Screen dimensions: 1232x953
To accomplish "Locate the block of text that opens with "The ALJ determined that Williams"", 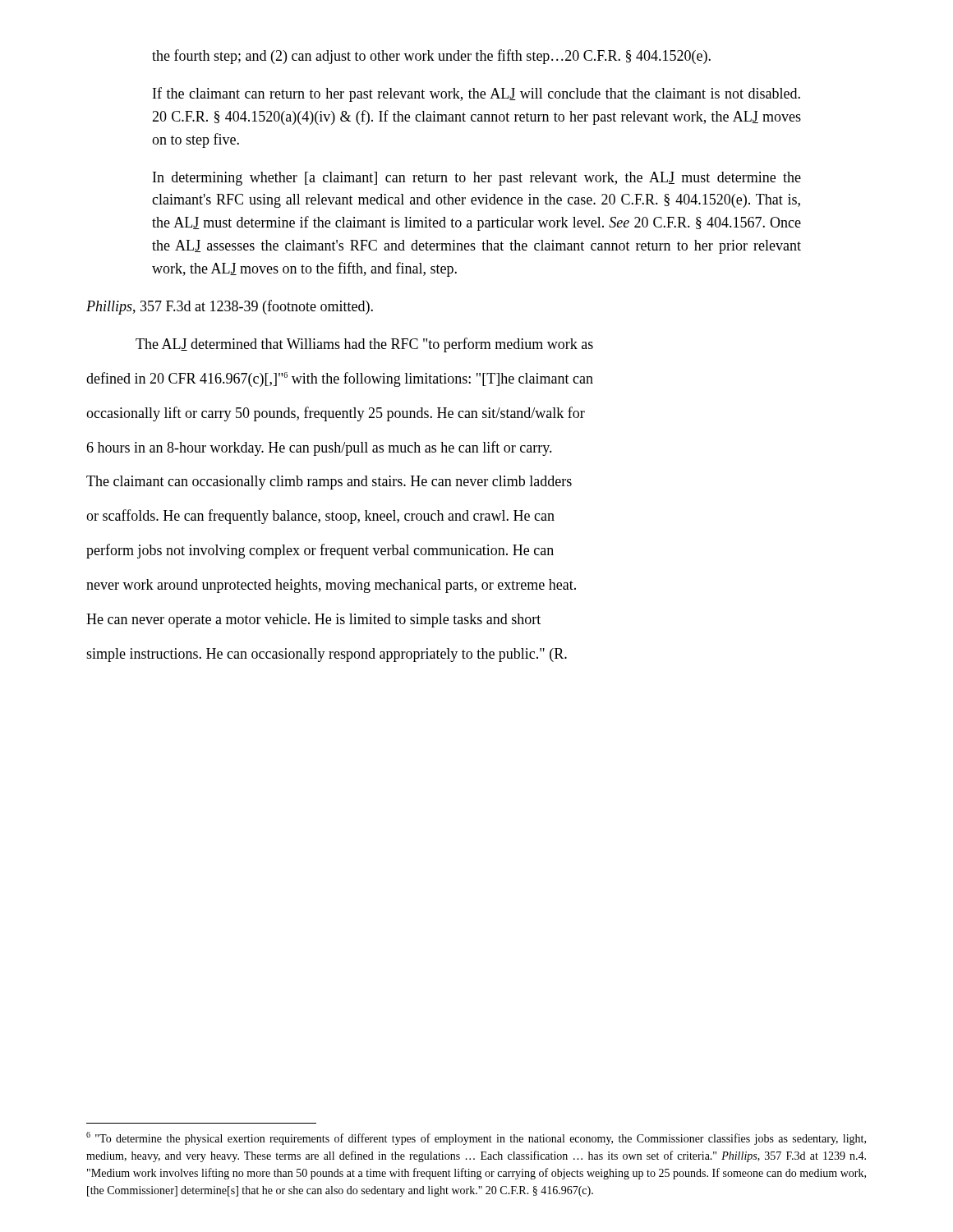I will tap(364, 344).
